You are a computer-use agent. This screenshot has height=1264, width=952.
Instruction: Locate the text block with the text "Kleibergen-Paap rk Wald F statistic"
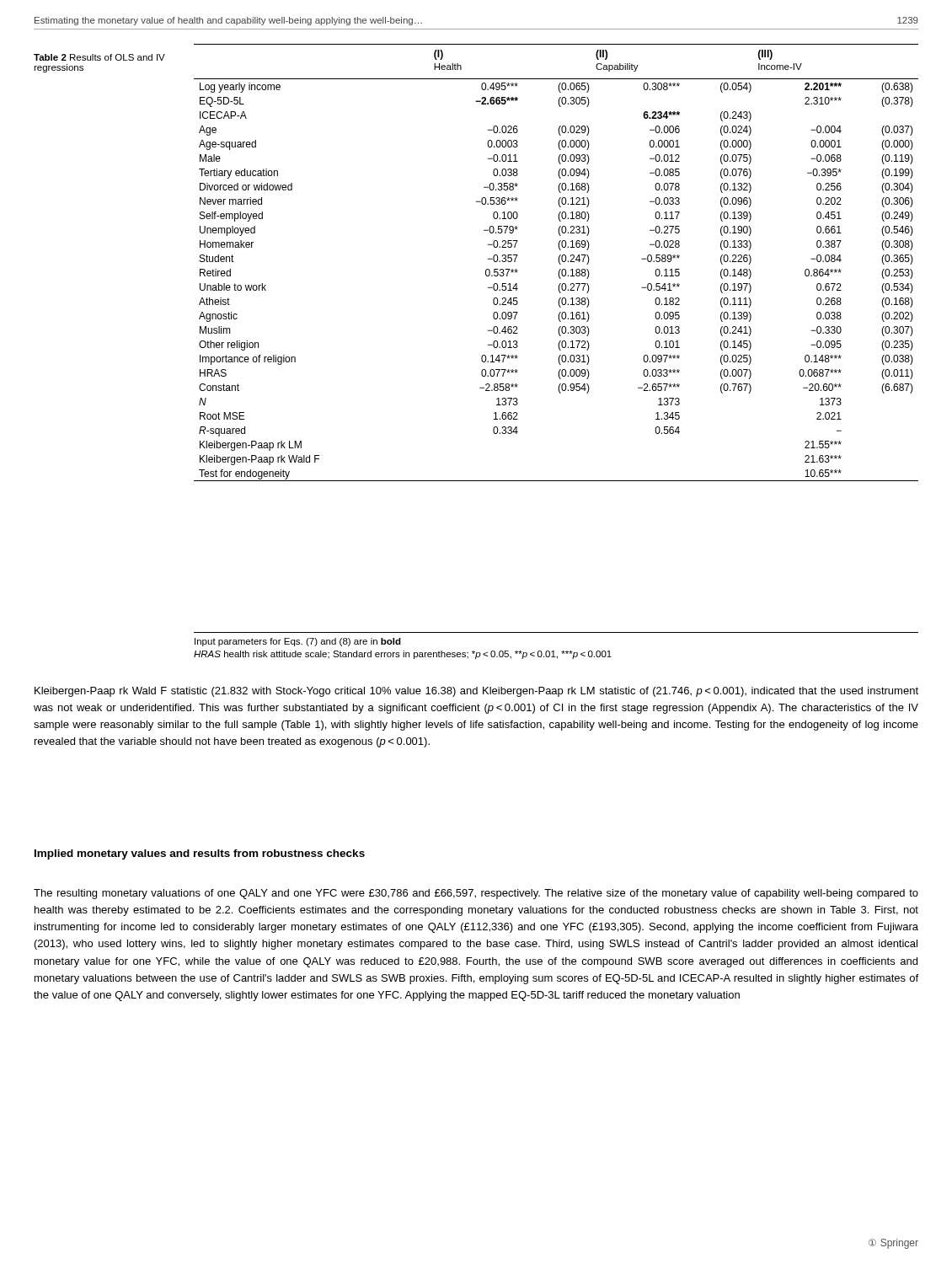pyautogui.click(x=476, y=716)
